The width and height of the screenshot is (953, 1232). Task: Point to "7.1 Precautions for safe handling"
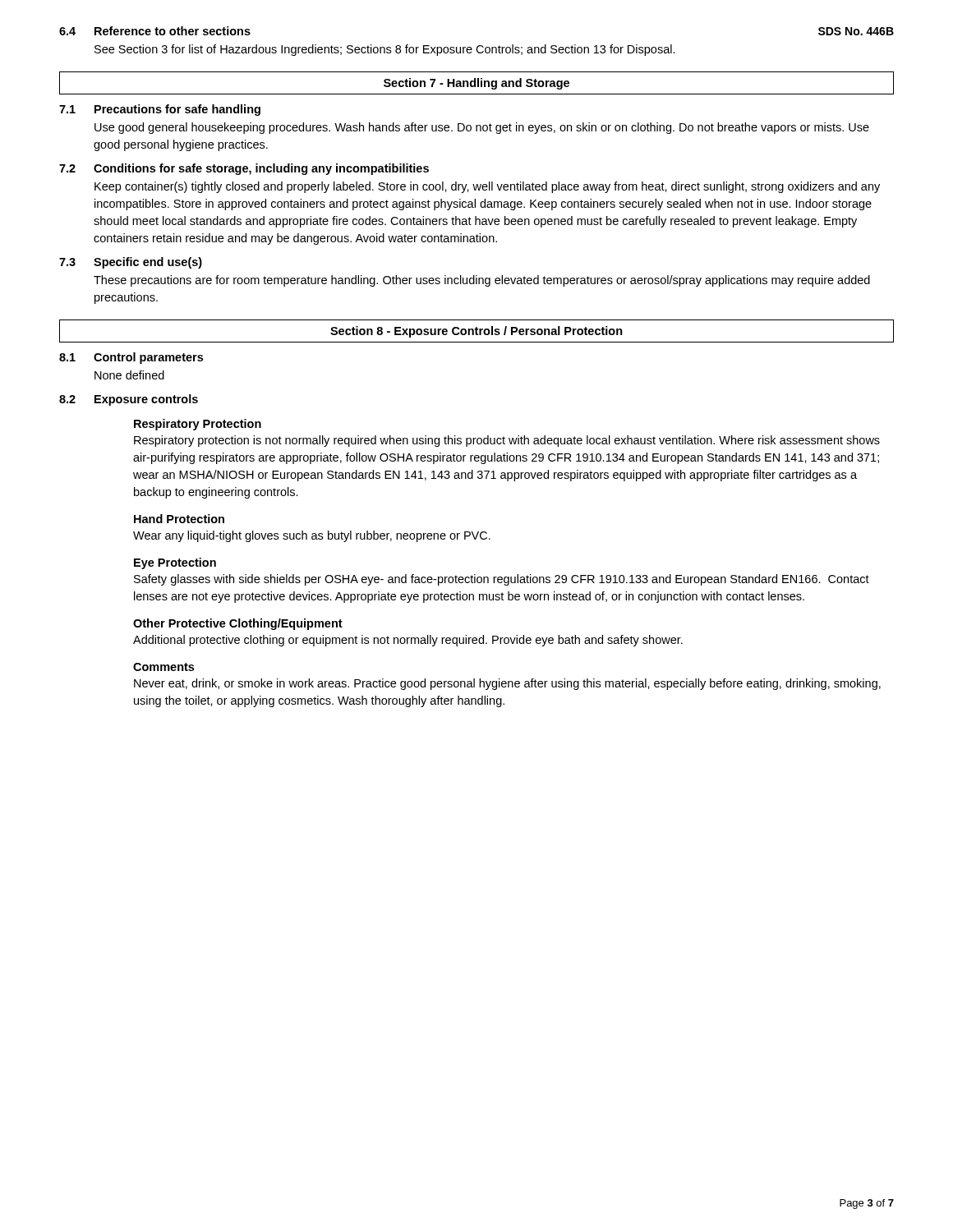coord(160,109)
